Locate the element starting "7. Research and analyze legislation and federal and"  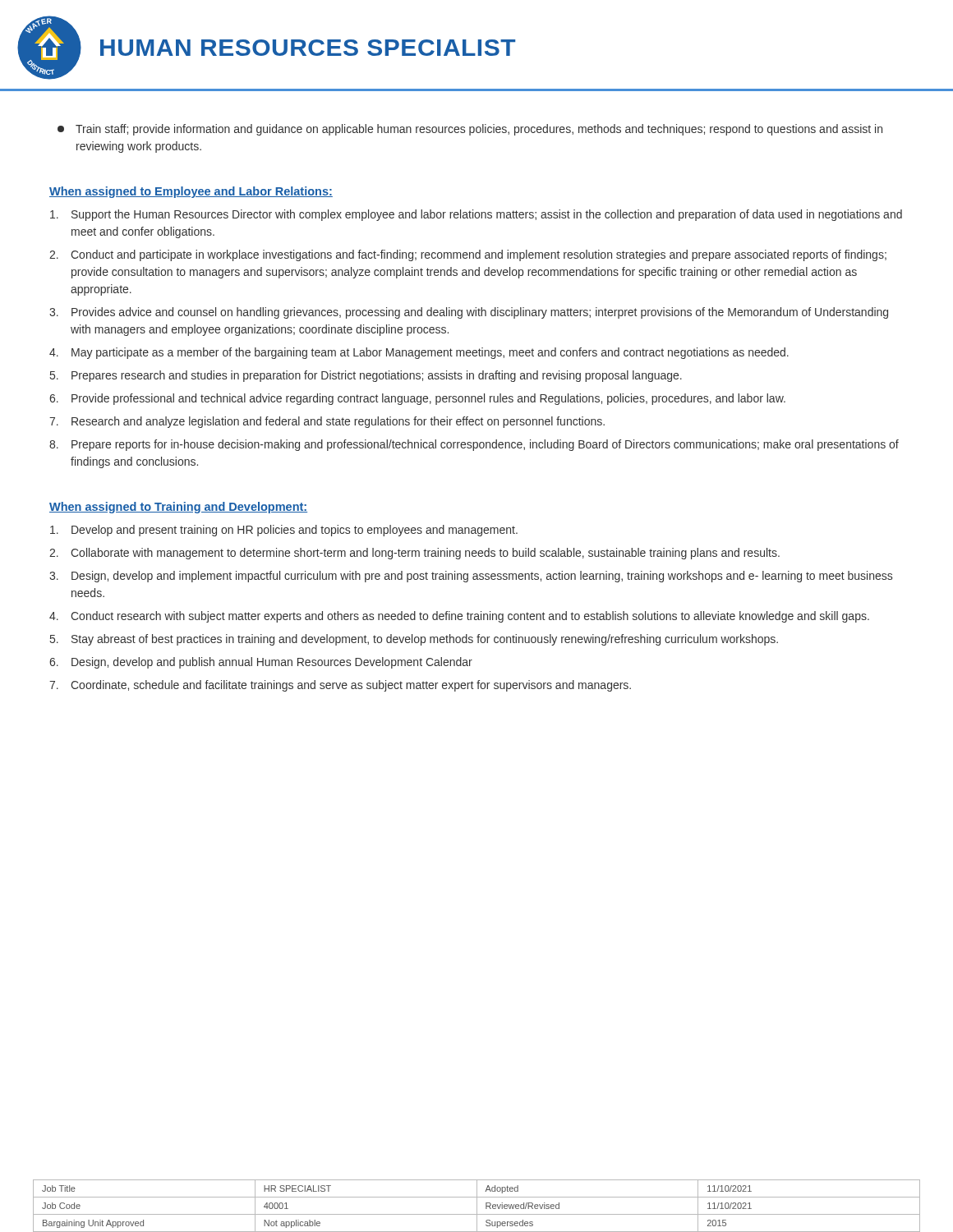[x=327, y=422]
